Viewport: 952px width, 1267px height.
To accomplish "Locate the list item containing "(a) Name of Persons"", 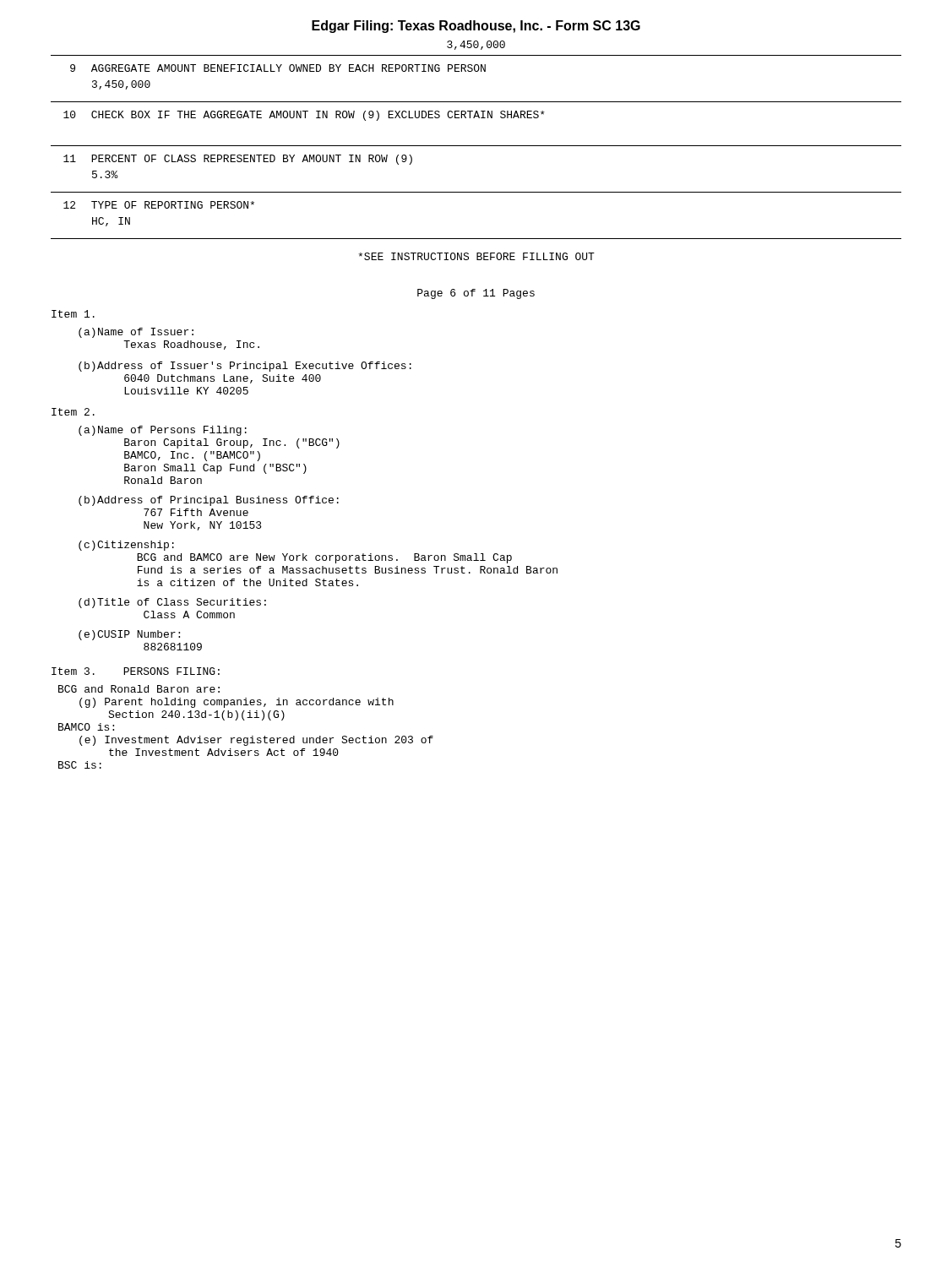I will coord(196,456).
